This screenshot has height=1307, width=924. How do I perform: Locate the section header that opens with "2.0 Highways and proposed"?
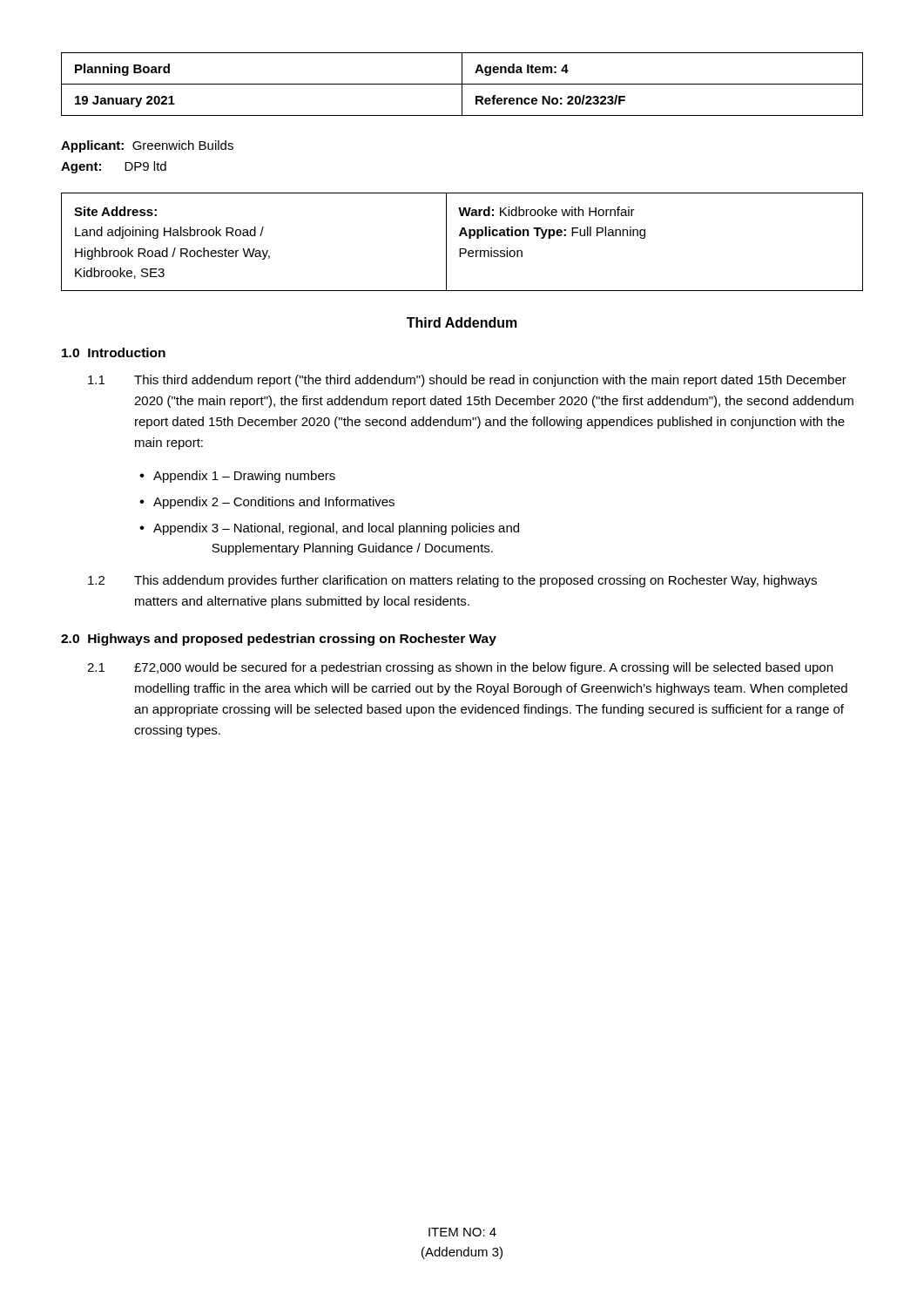(279, 638)
